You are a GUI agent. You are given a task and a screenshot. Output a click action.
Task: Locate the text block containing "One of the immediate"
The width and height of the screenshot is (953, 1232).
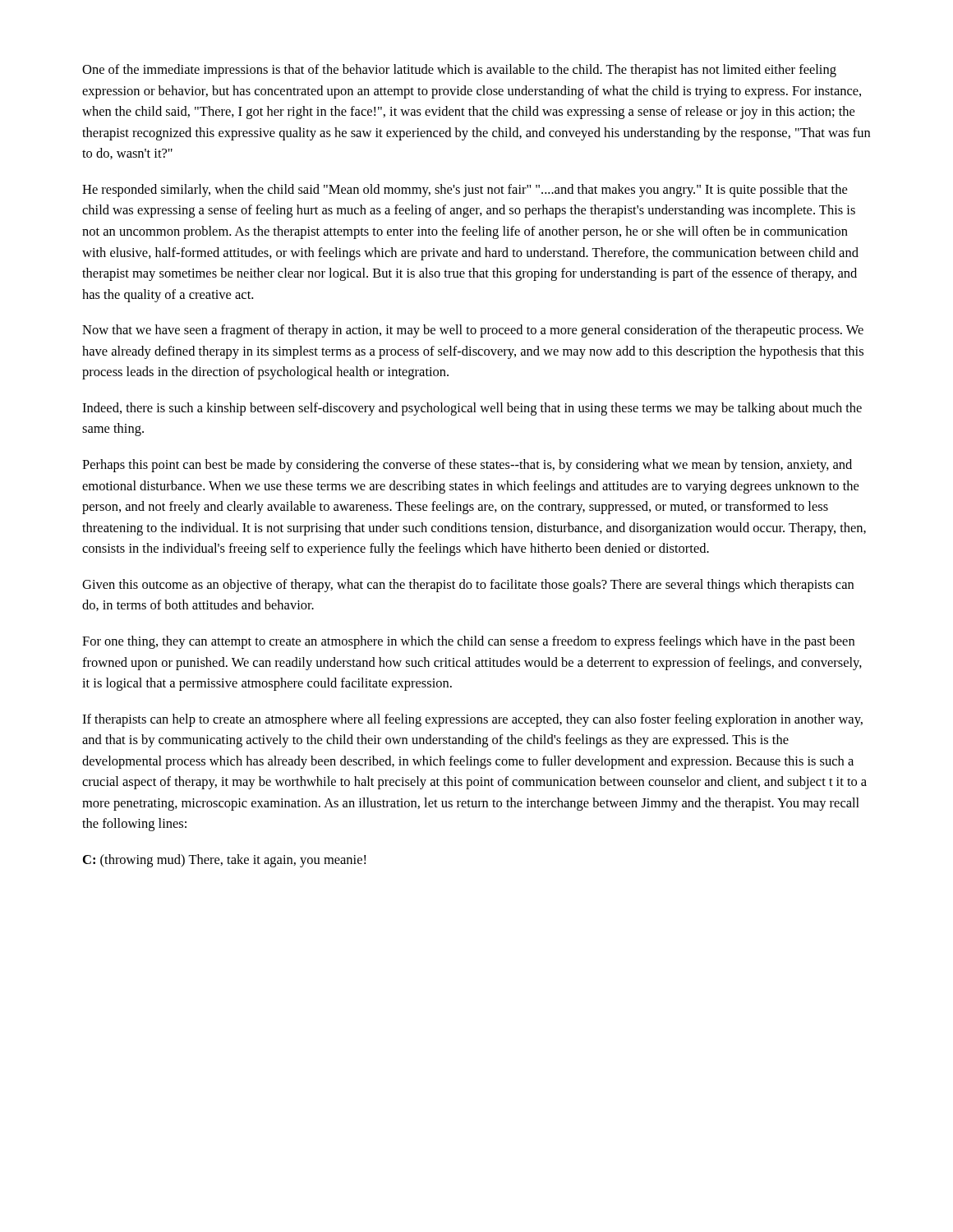click(476, 111)
